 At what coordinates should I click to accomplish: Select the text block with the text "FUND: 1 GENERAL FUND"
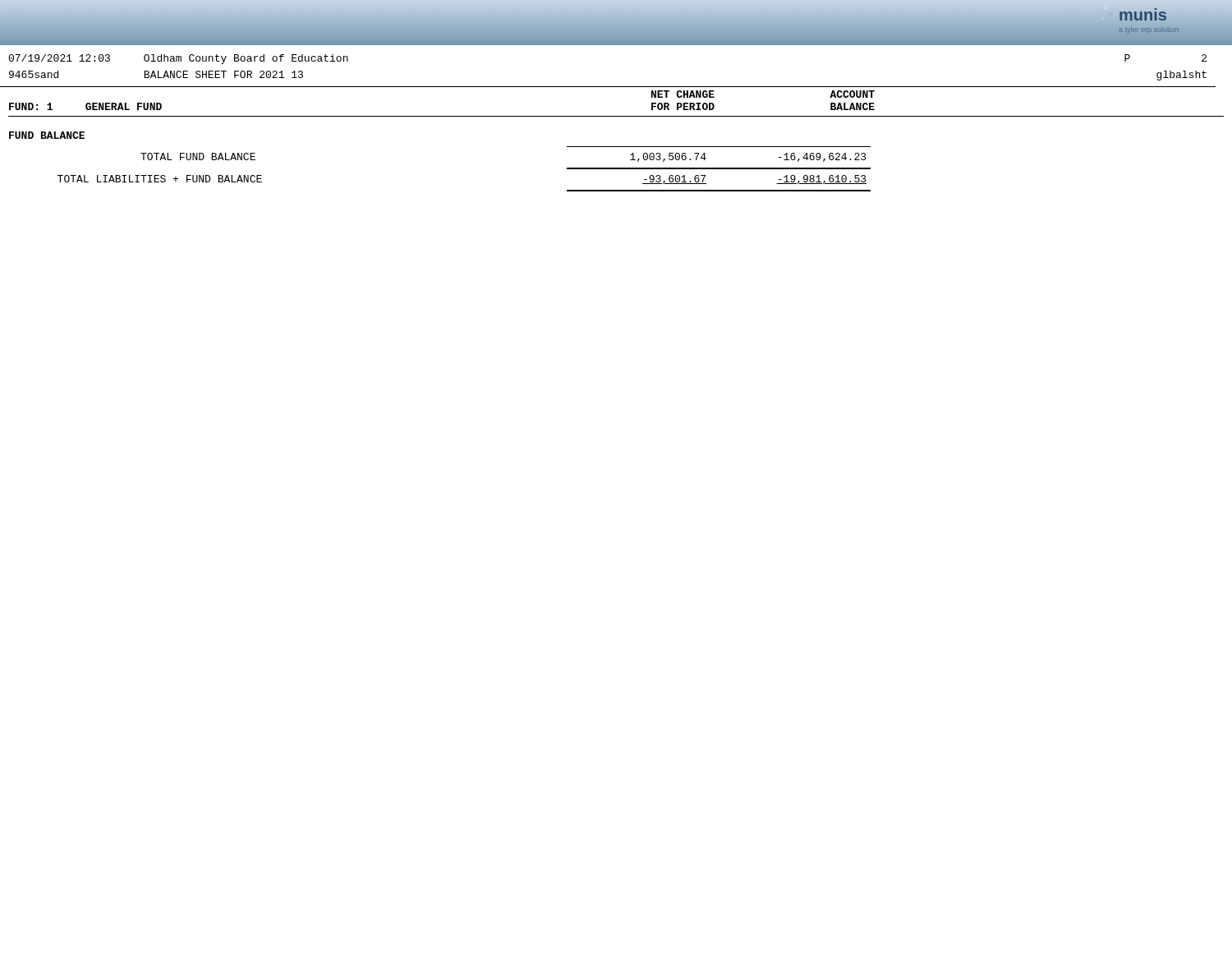tap(685, 94)
